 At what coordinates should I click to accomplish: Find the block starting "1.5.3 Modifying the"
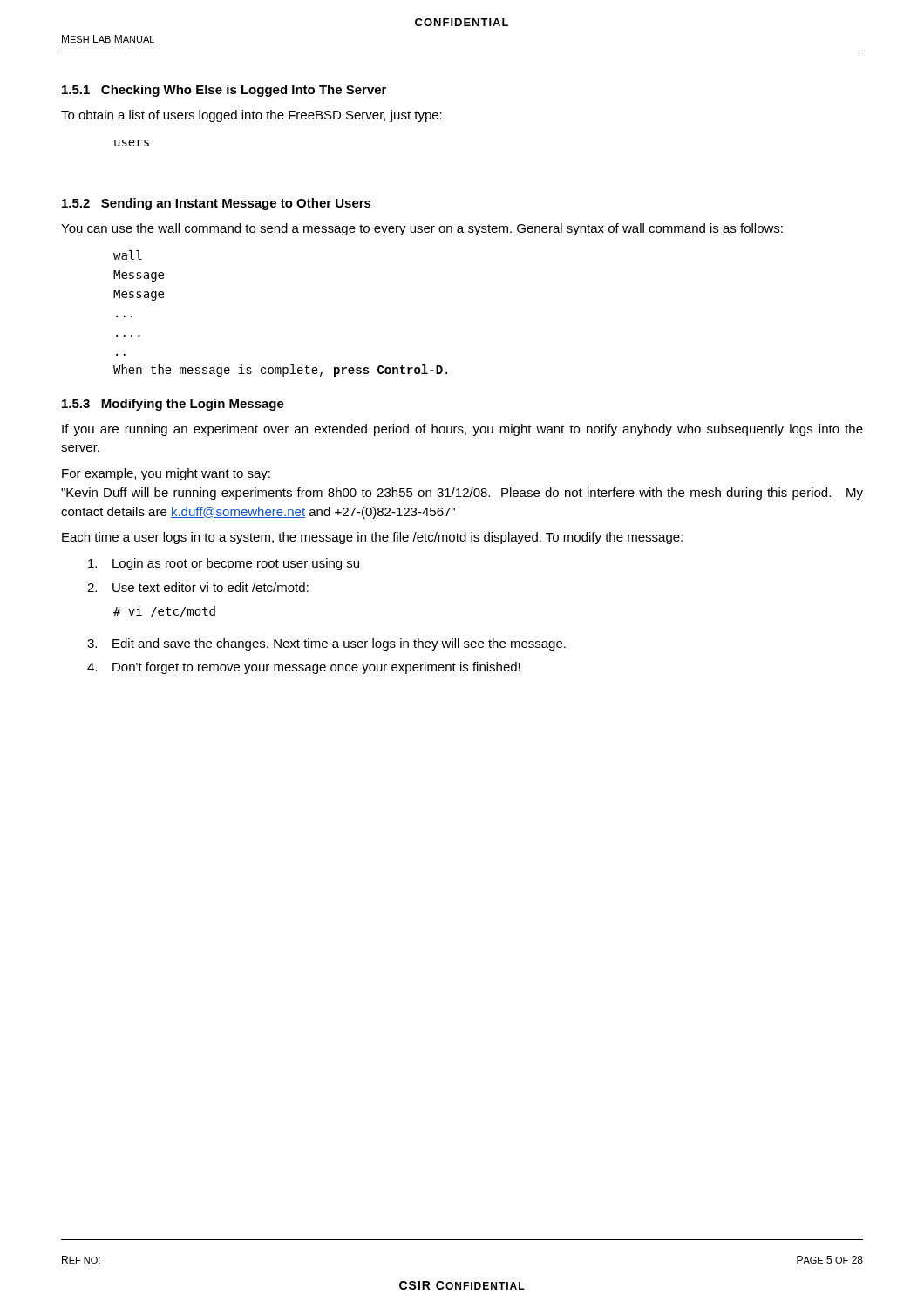(x=173, y=403)
